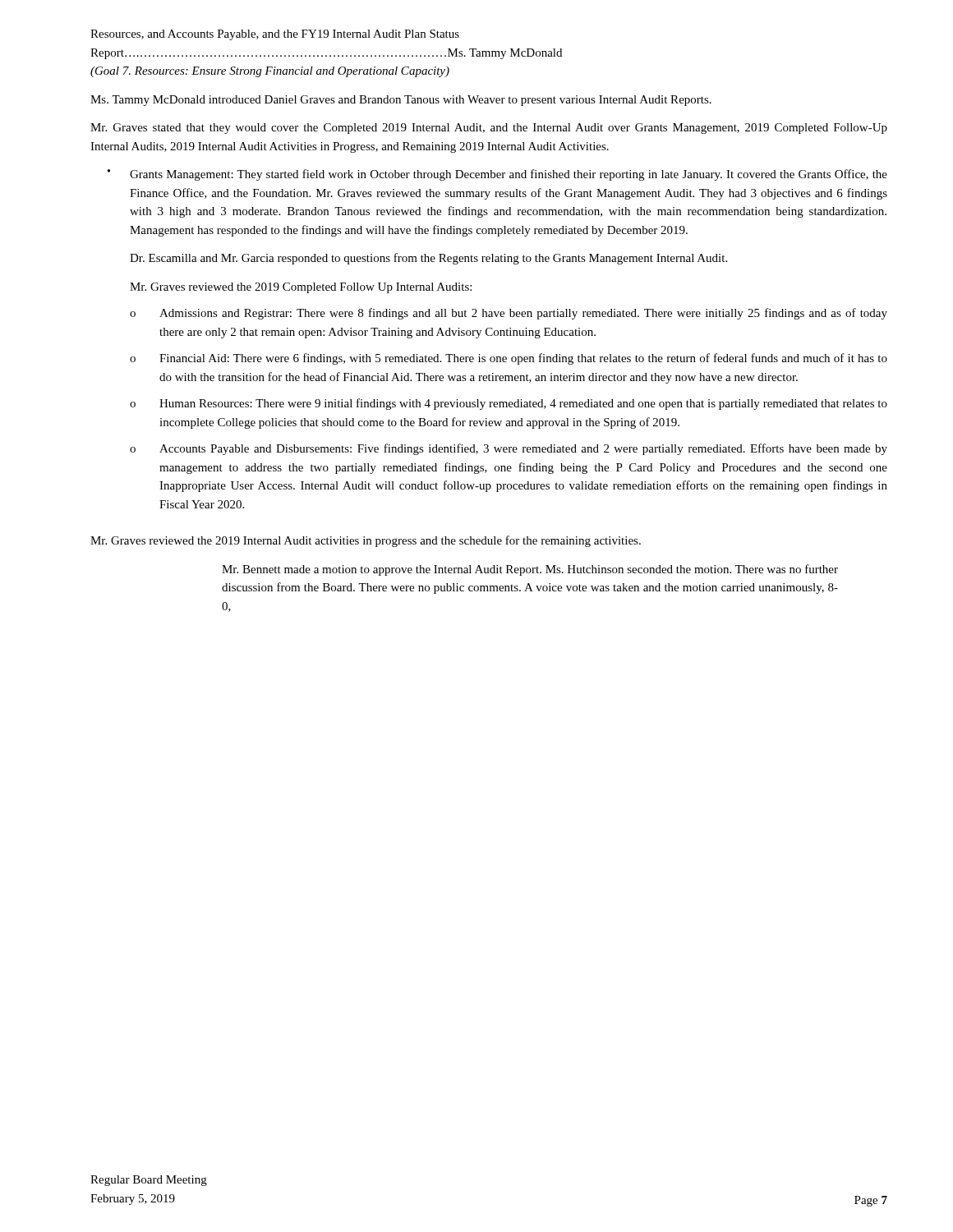
Task: Point to the block beginning "o Financial Aid:"
Action: coord(509,368)
